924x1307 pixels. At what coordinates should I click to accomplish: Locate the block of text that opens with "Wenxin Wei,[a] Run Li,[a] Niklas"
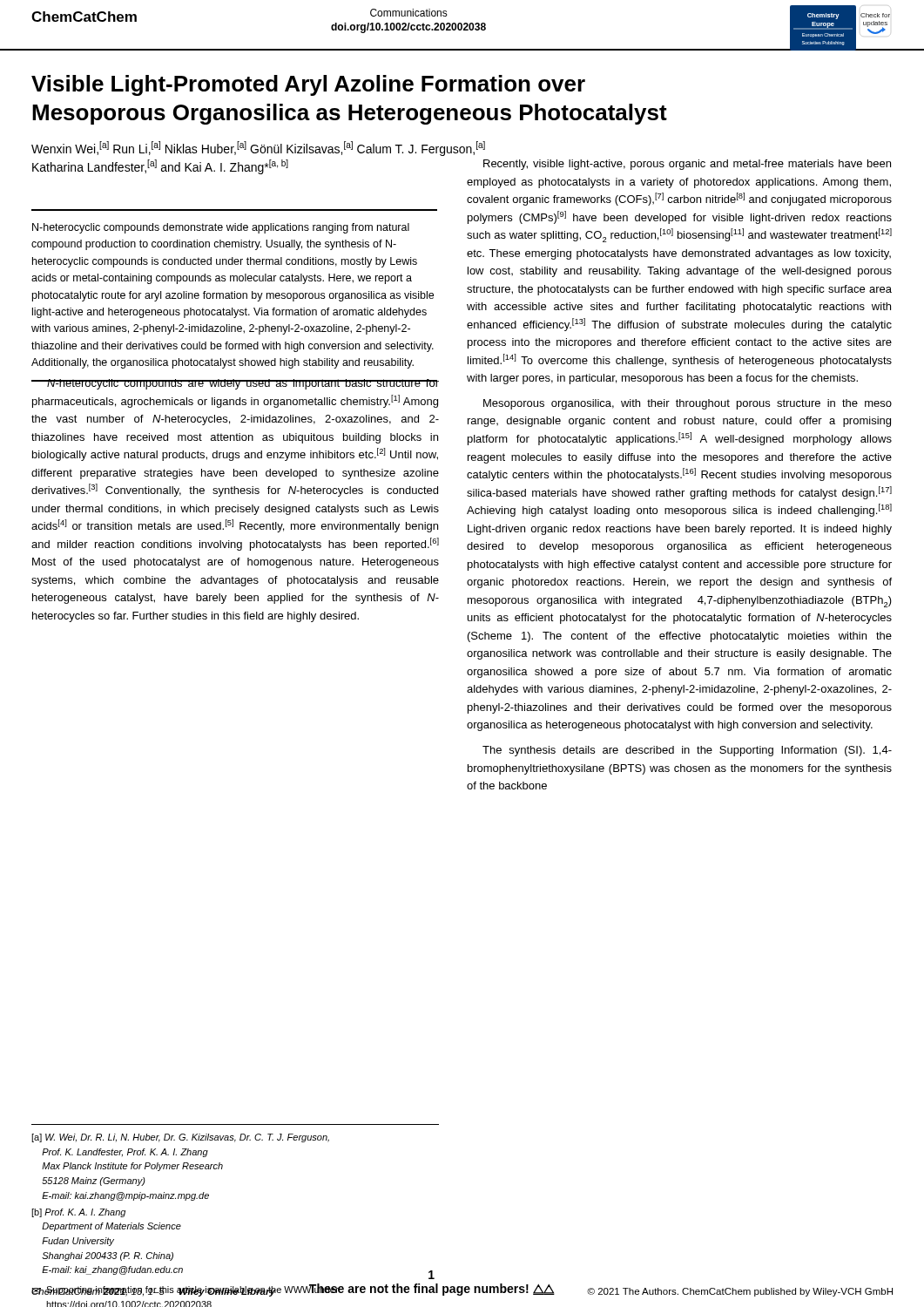pyautogui.click(x=258, y=157)
